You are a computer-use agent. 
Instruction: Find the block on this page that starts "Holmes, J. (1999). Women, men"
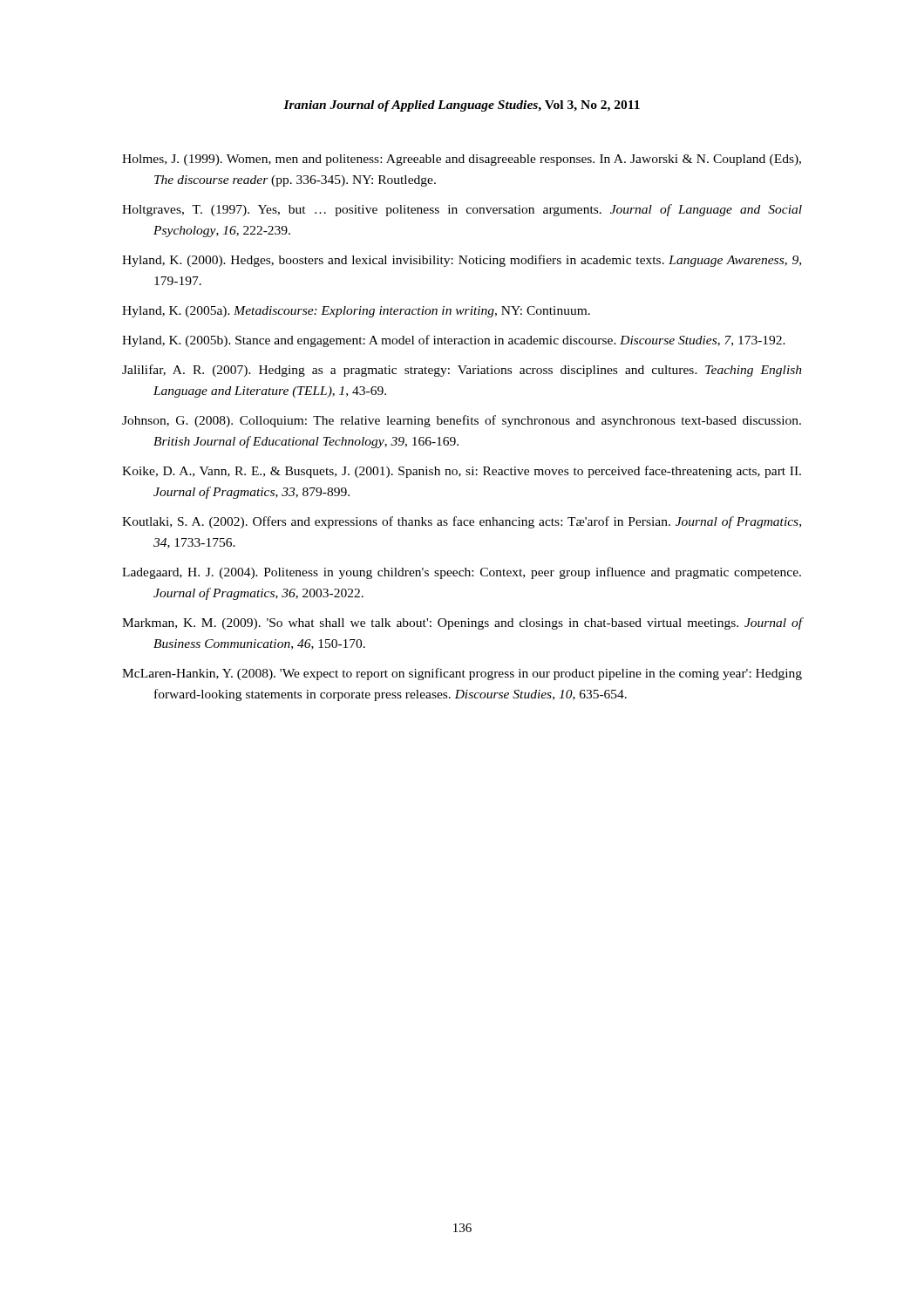click(462, 169)
